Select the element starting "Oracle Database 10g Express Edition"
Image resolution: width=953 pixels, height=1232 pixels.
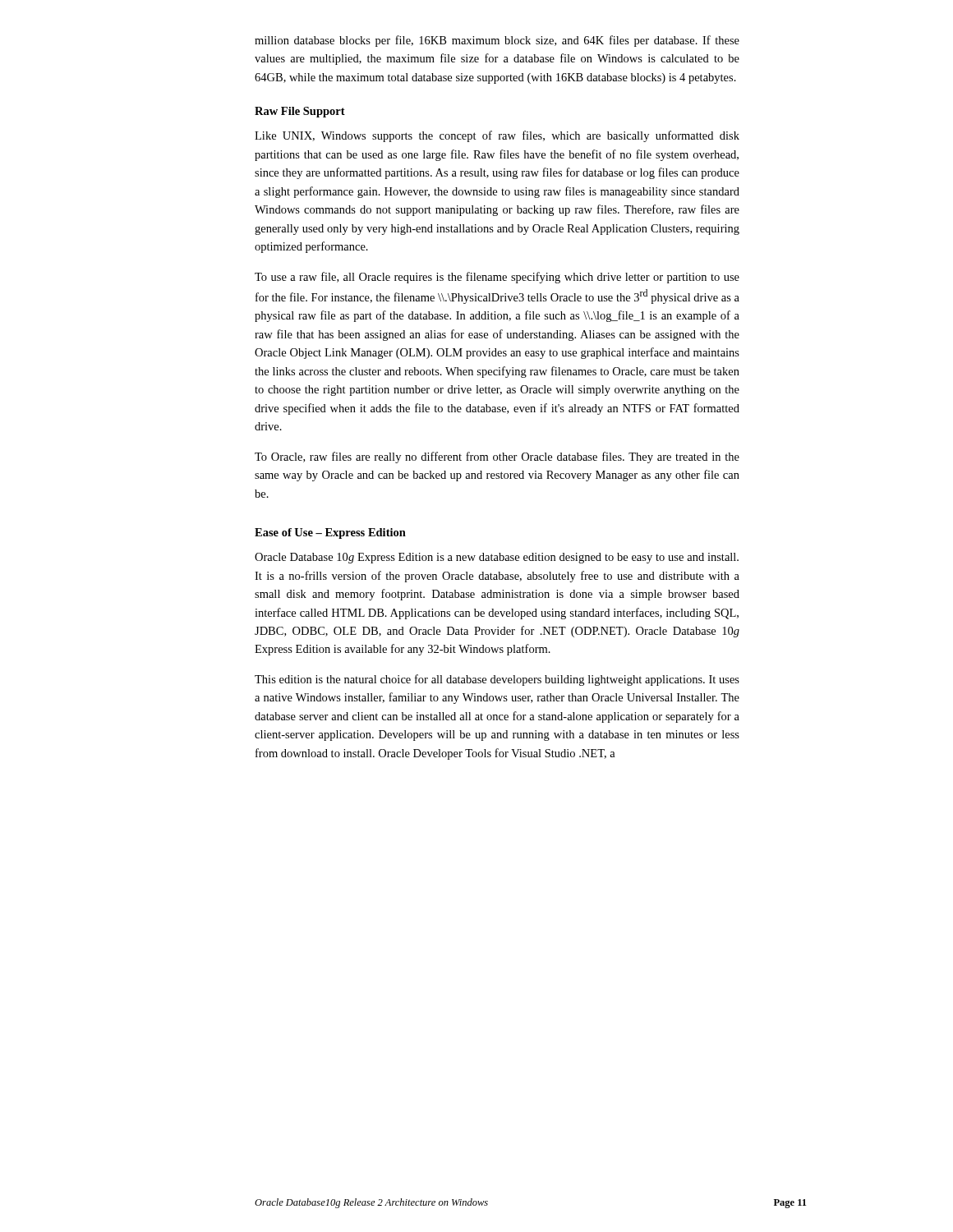tap(497, 603)
